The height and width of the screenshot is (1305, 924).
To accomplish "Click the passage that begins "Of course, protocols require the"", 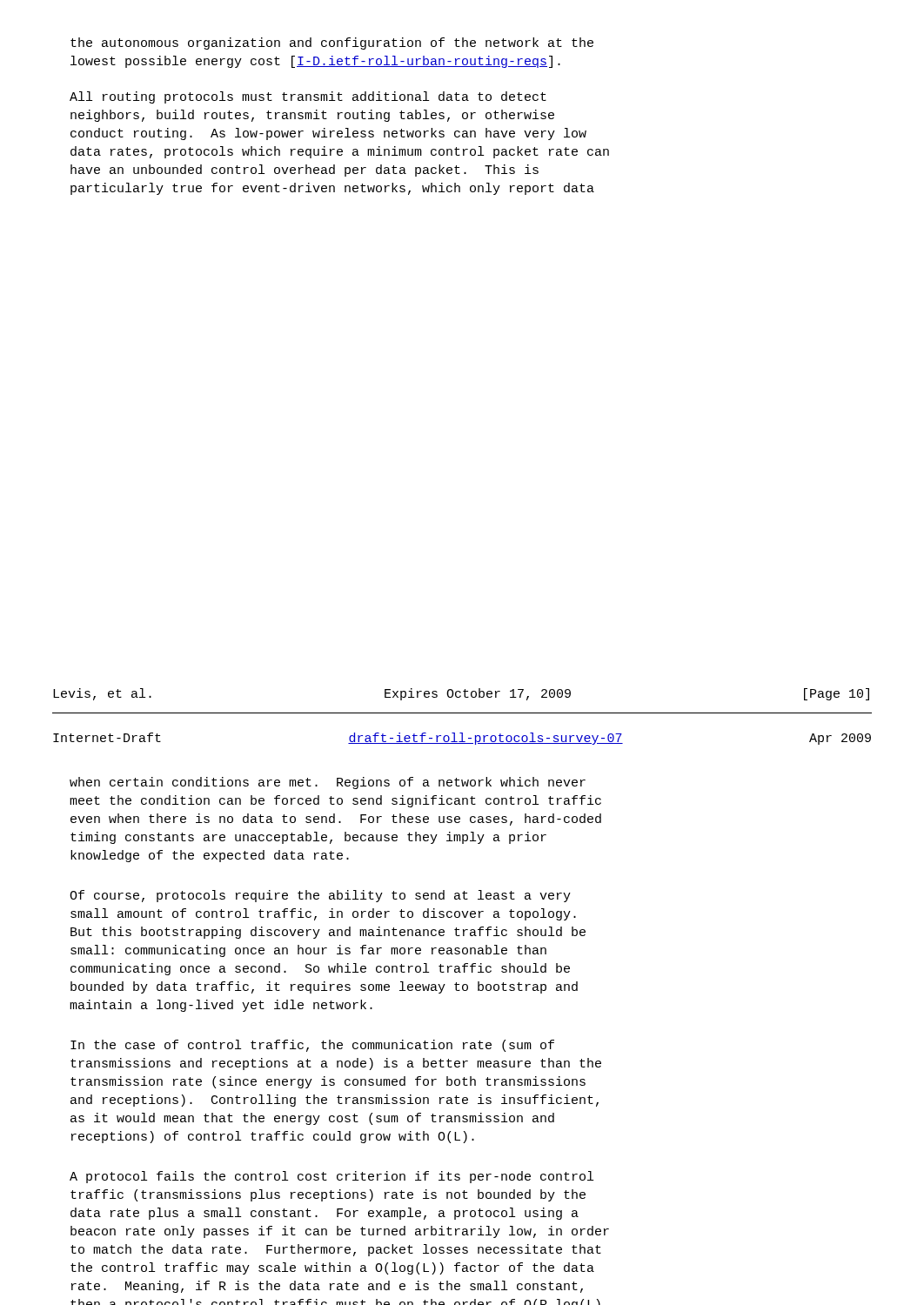I will pyautogui.click(x=328, y=951).
